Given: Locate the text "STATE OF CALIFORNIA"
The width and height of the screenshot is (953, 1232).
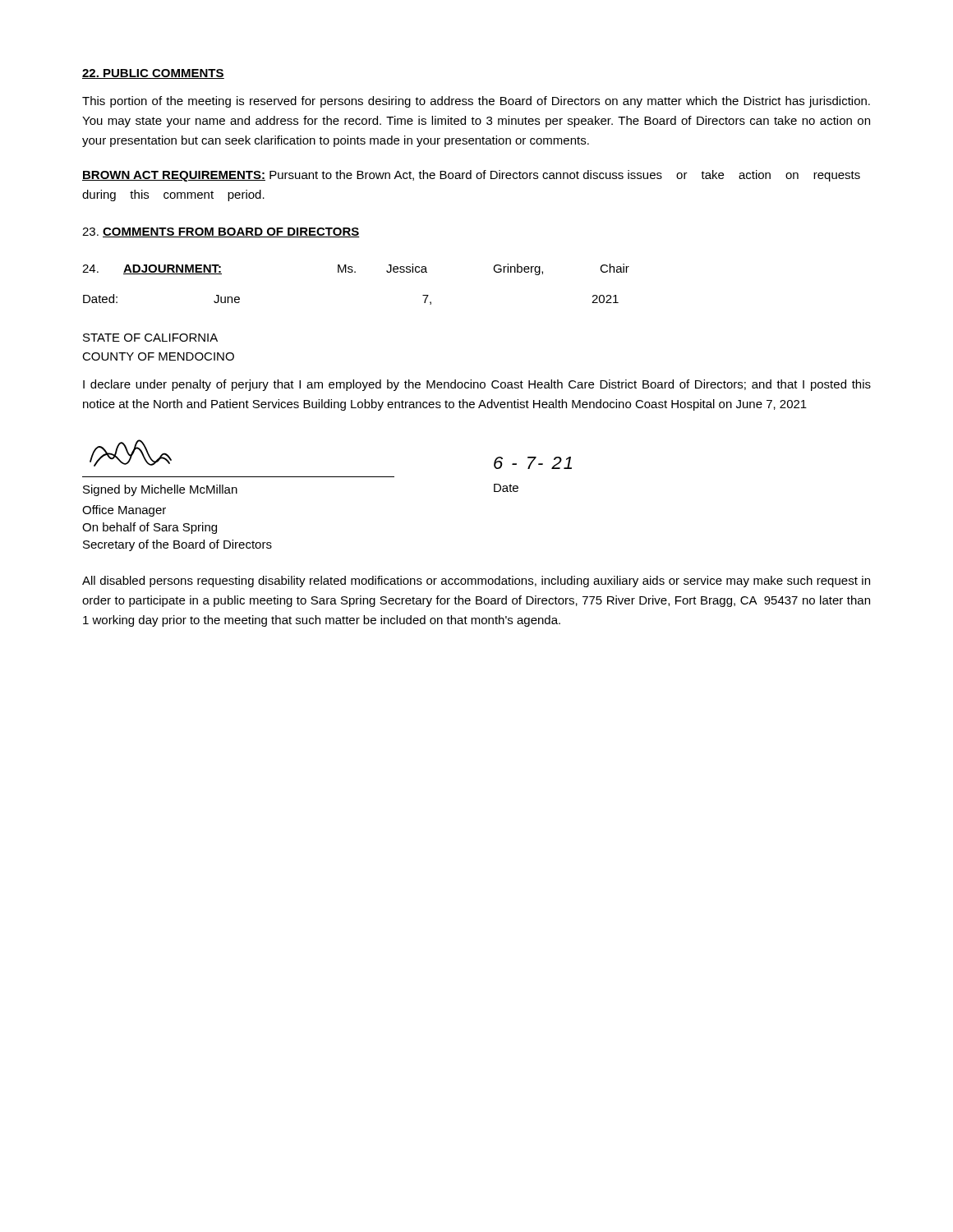Looking at the screenshot, I should tap(150, 337).
